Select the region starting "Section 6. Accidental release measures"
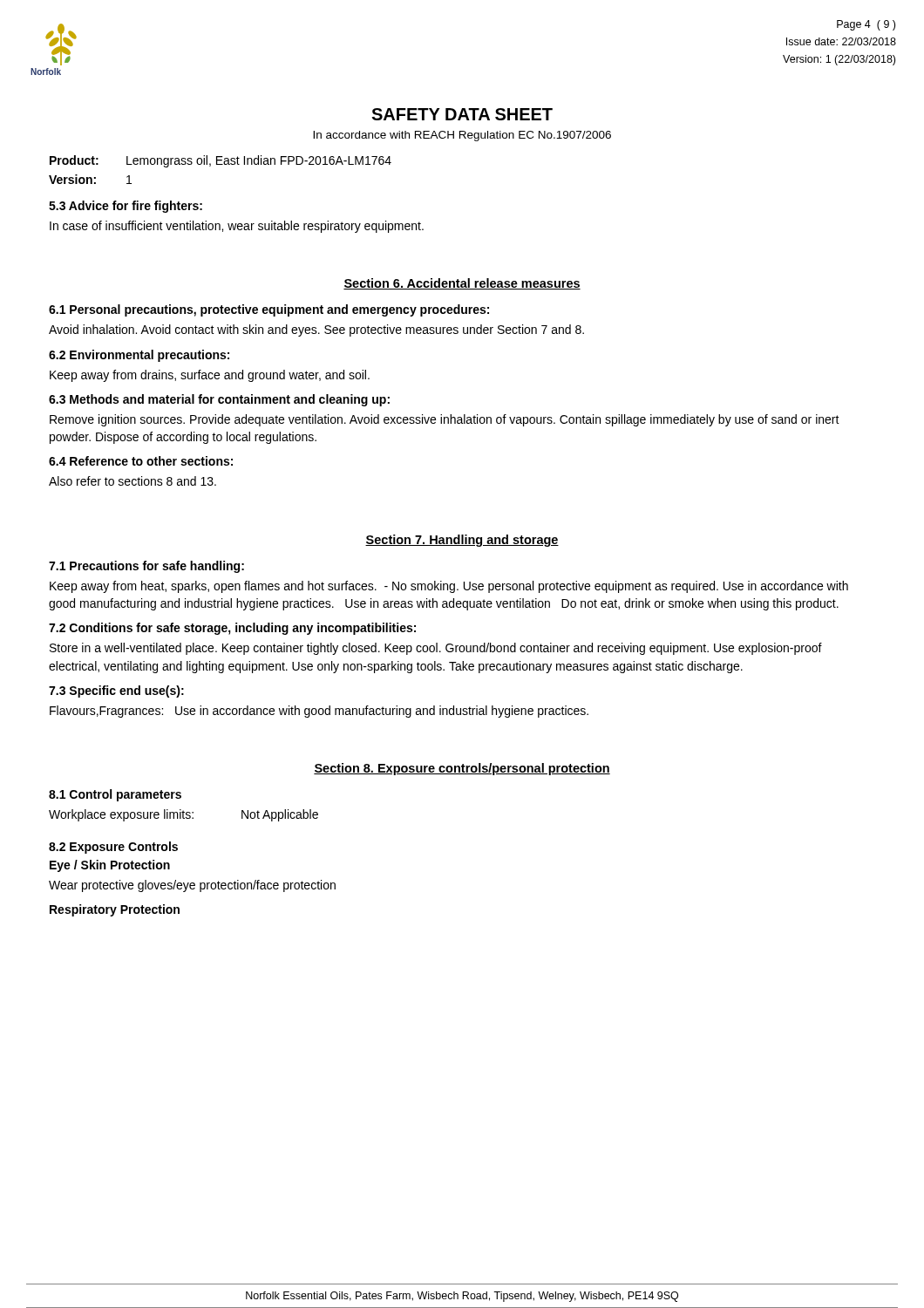The image size is (924, 1308). tap(462, 284)
